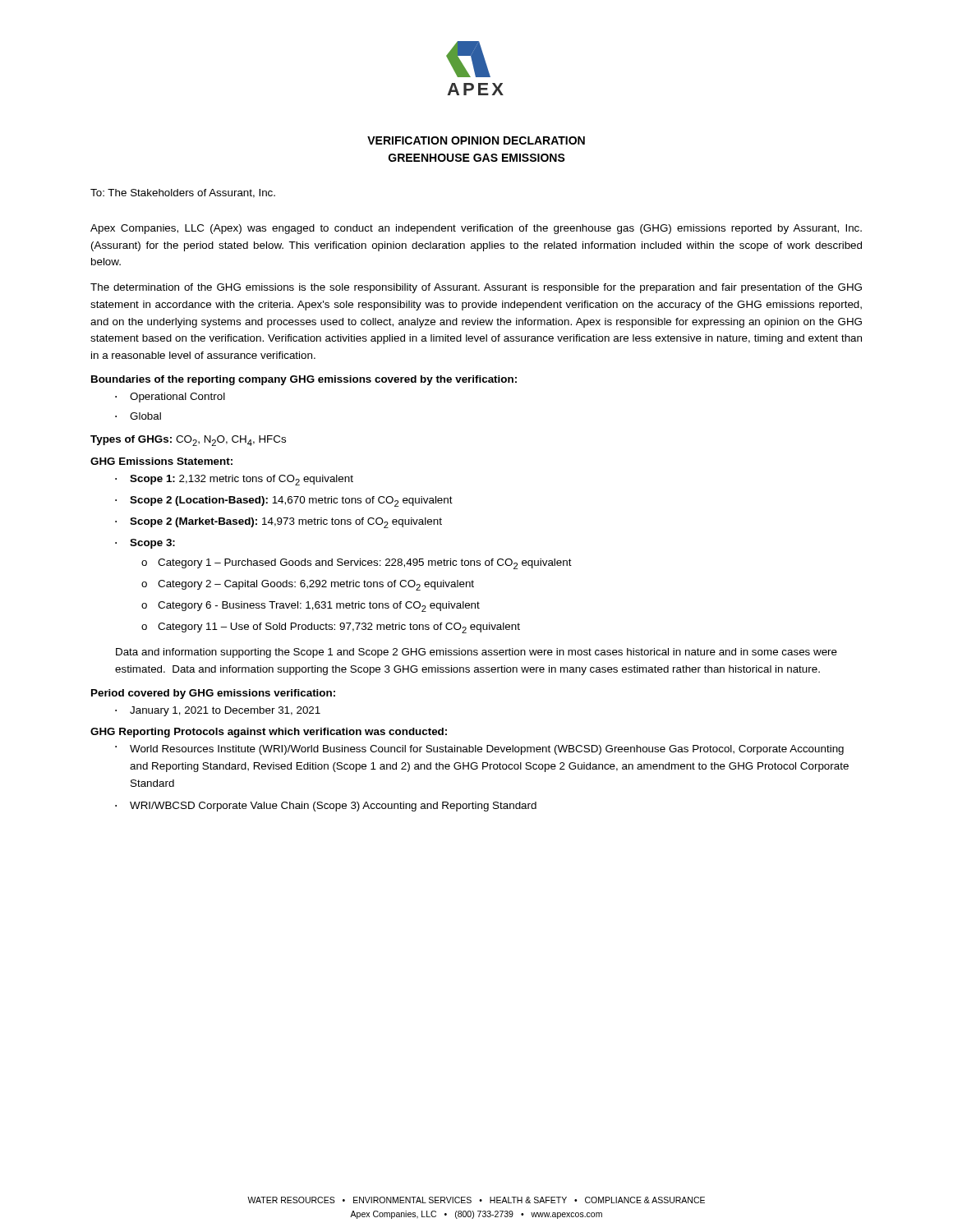The width and height of the screenshot is (953, 1232).
Task: Where is the passage that starts "To: The Stakeholders of"?
Action: tap(183, 193)
